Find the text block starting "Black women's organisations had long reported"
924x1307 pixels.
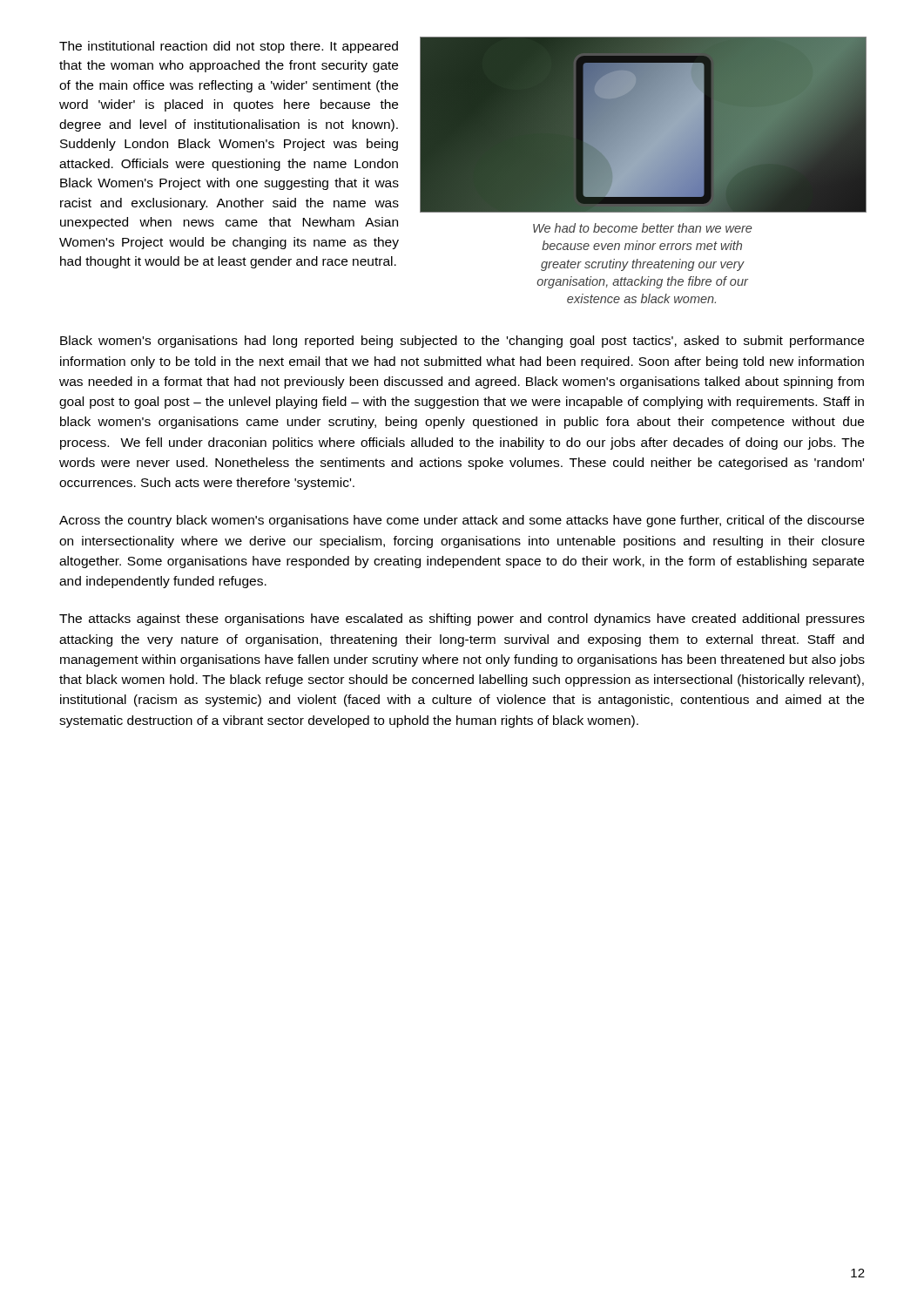click(462, 412)
